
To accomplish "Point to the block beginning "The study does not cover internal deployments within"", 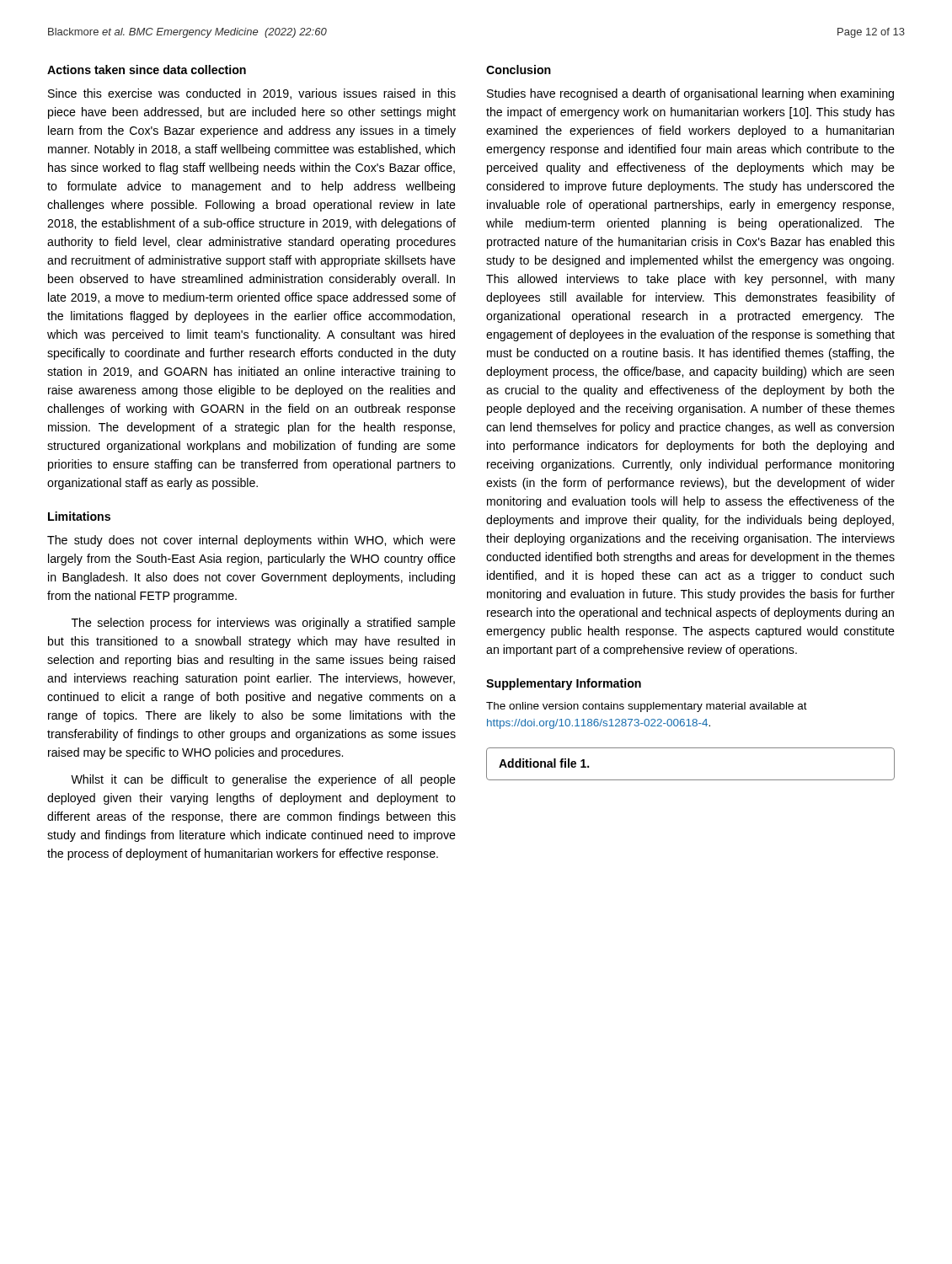I will [252, 697].
